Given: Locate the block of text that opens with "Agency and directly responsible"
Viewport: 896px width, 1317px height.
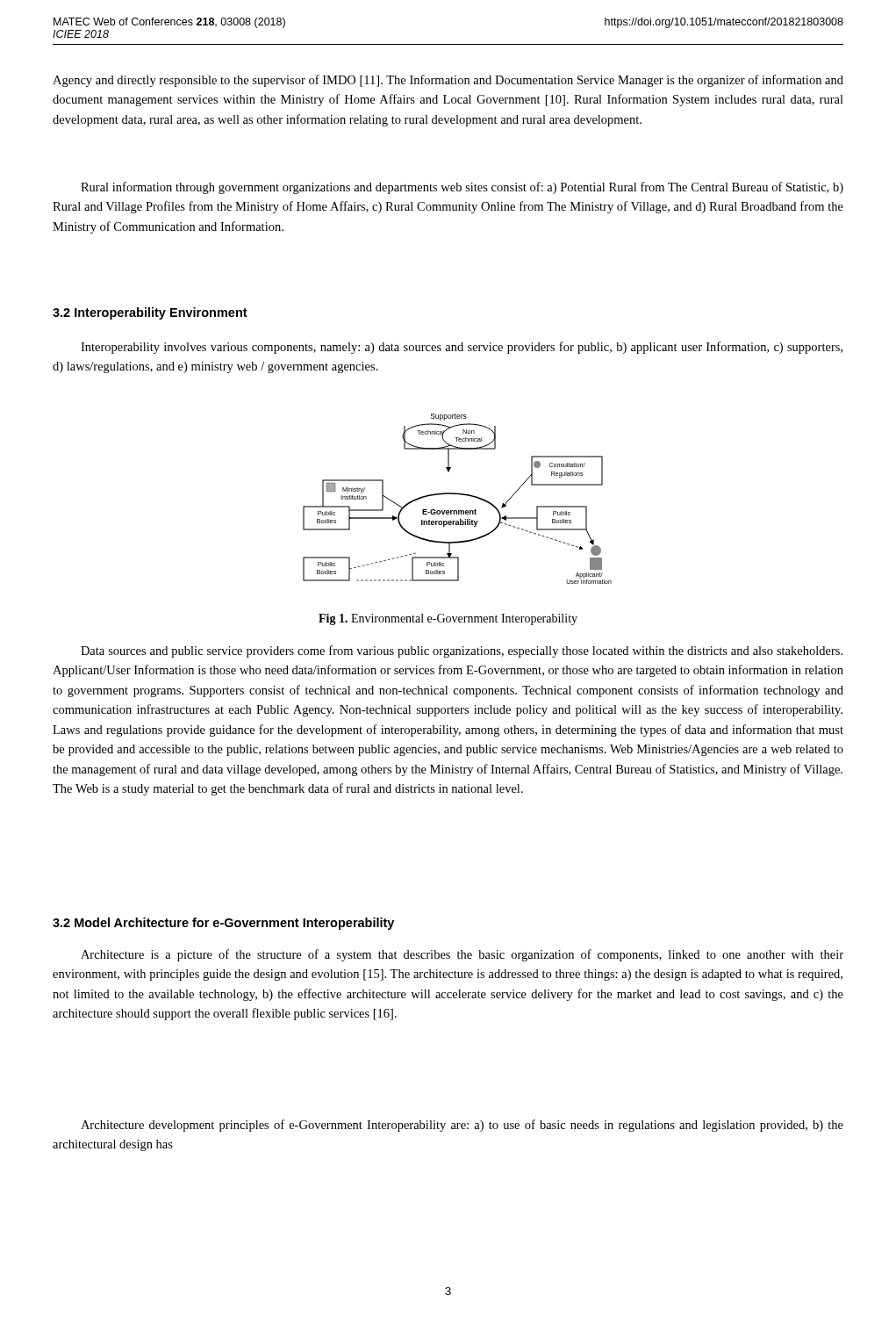Looking at the screenshot, I should tap(448, 100).
